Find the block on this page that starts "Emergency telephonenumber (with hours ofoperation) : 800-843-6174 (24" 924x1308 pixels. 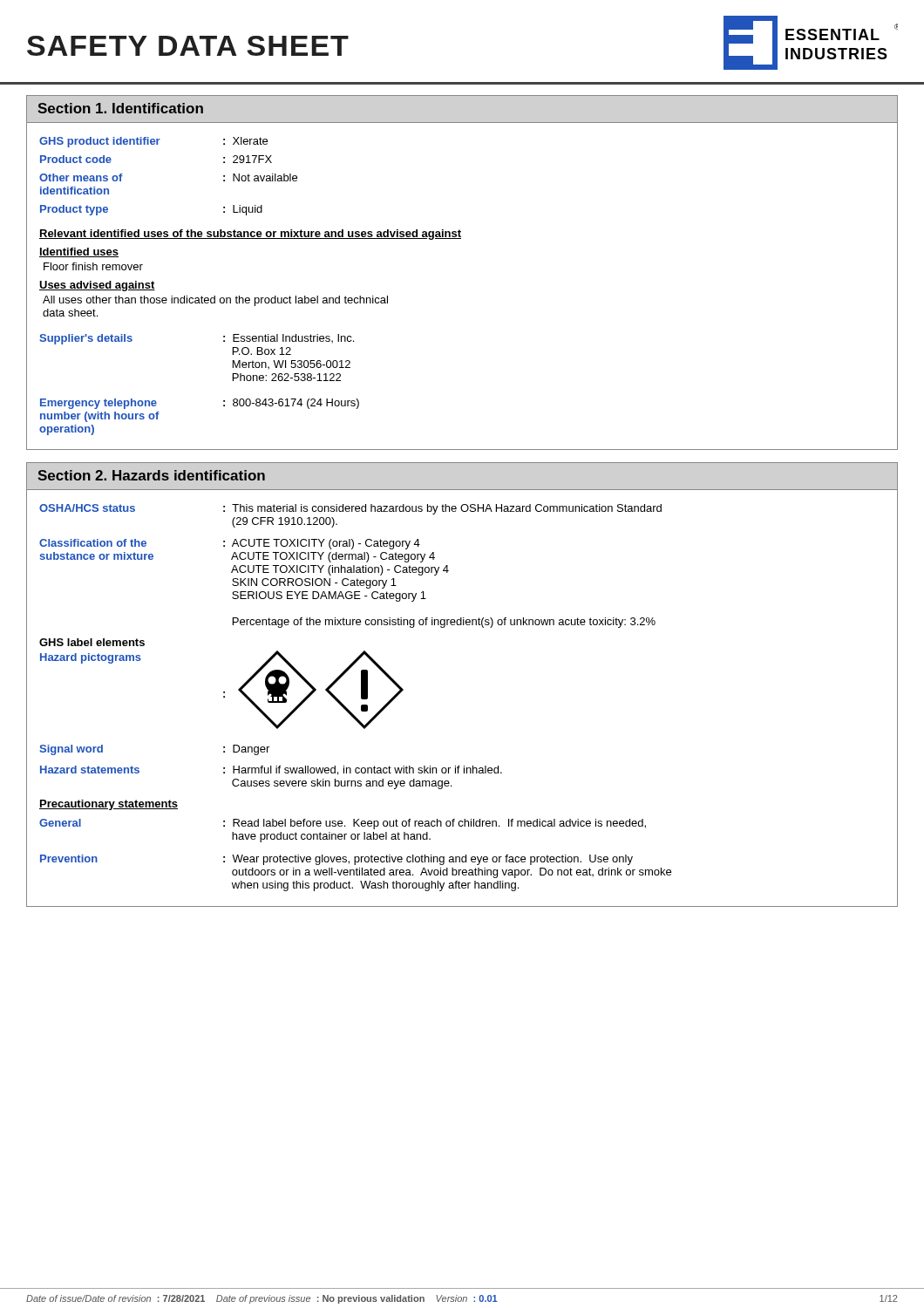pyautogui.click(x=94, y=404)
